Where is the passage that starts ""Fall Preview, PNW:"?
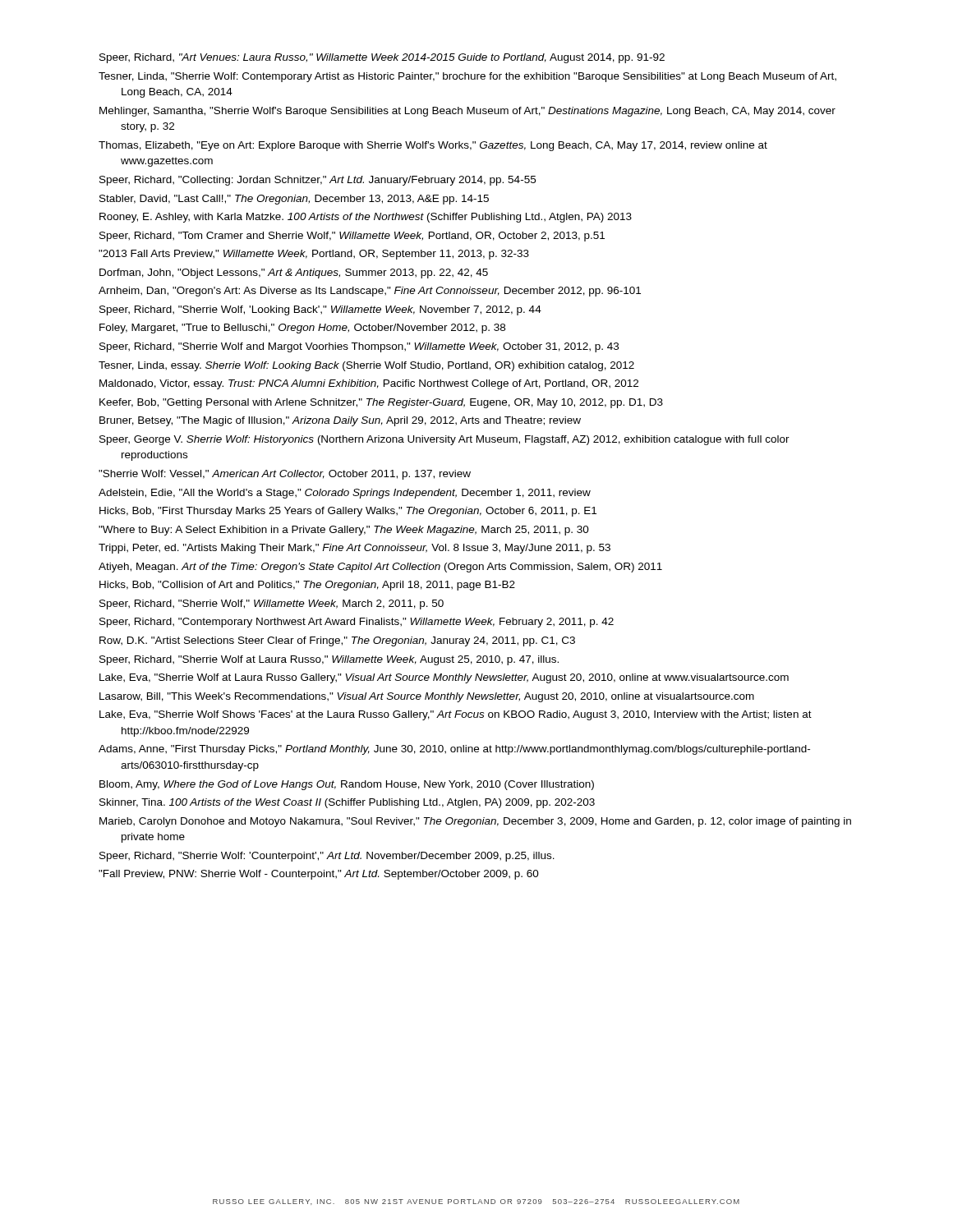 (319, 874)
